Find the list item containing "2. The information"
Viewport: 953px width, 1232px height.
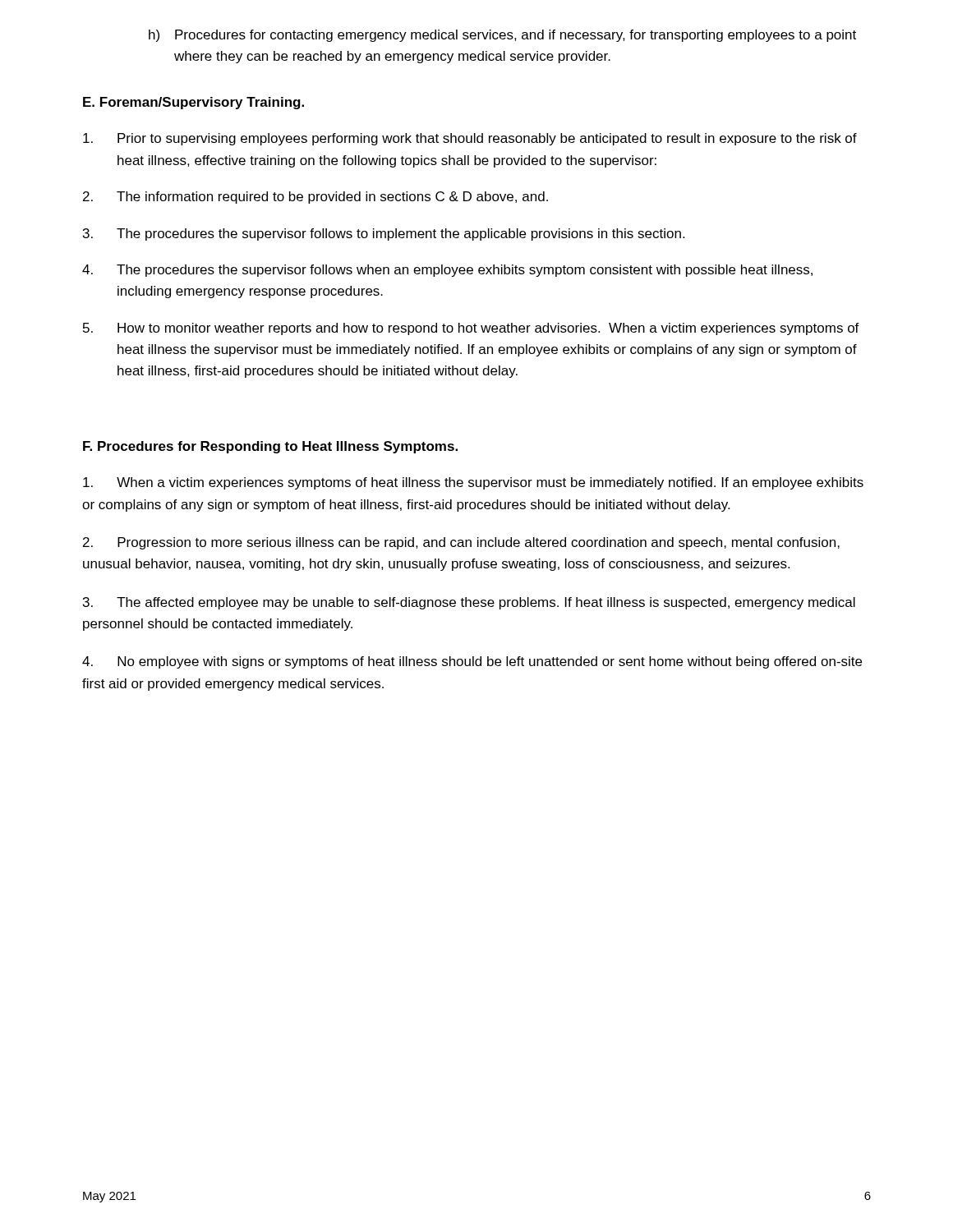(316, 197)
